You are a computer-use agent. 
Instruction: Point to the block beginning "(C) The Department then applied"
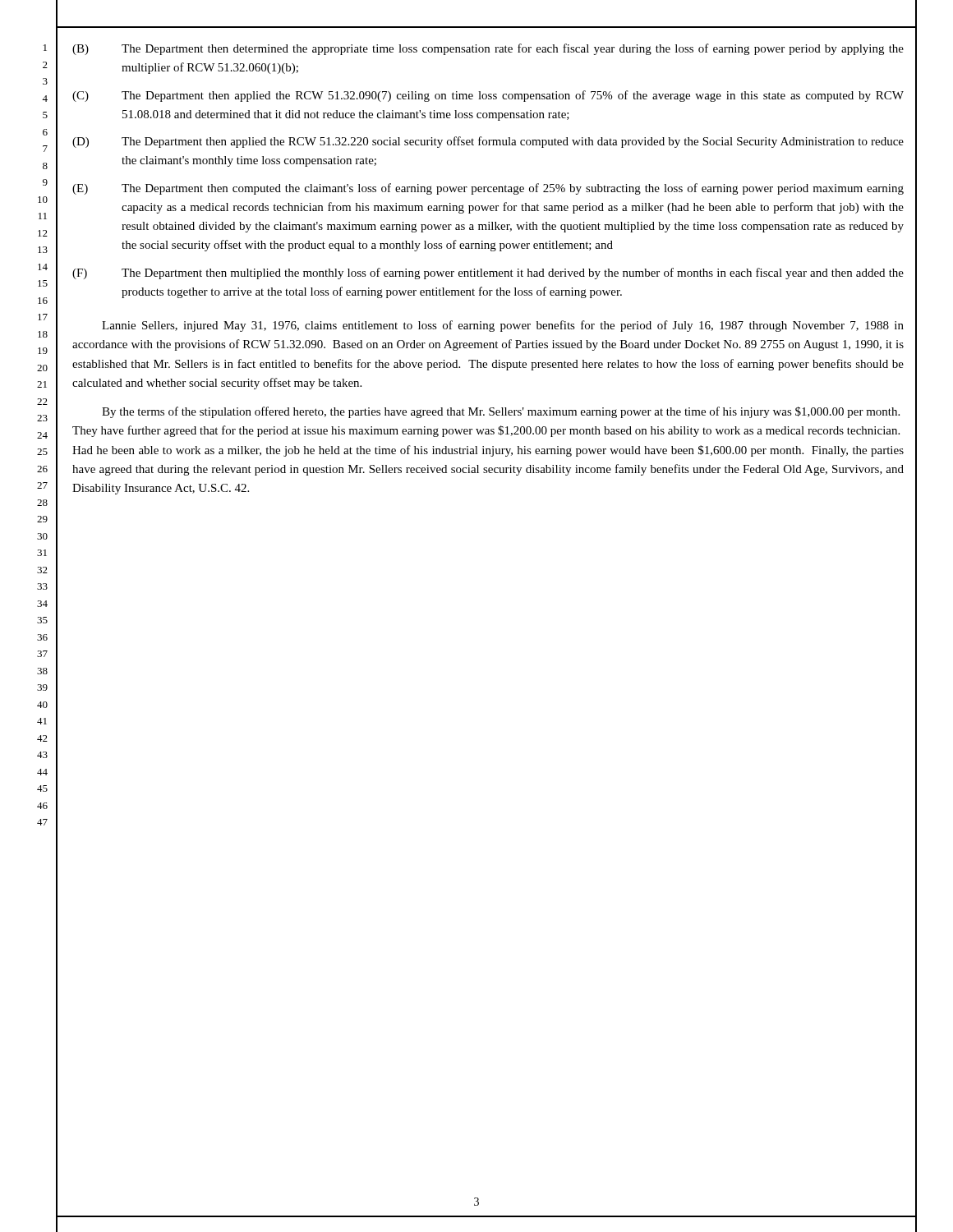488,105
